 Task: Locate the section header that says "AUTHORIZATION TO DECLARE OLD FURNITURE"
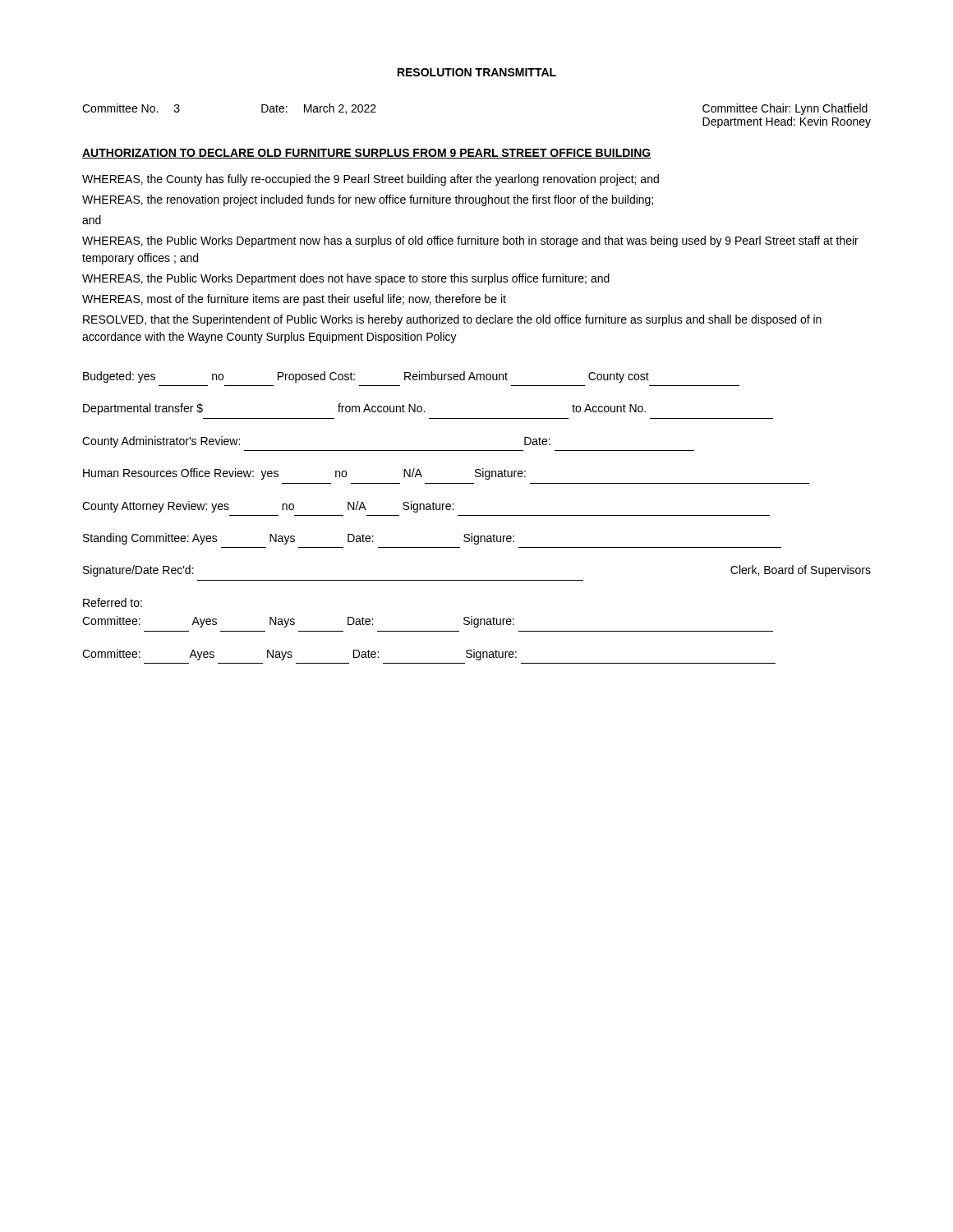point(367,153)
